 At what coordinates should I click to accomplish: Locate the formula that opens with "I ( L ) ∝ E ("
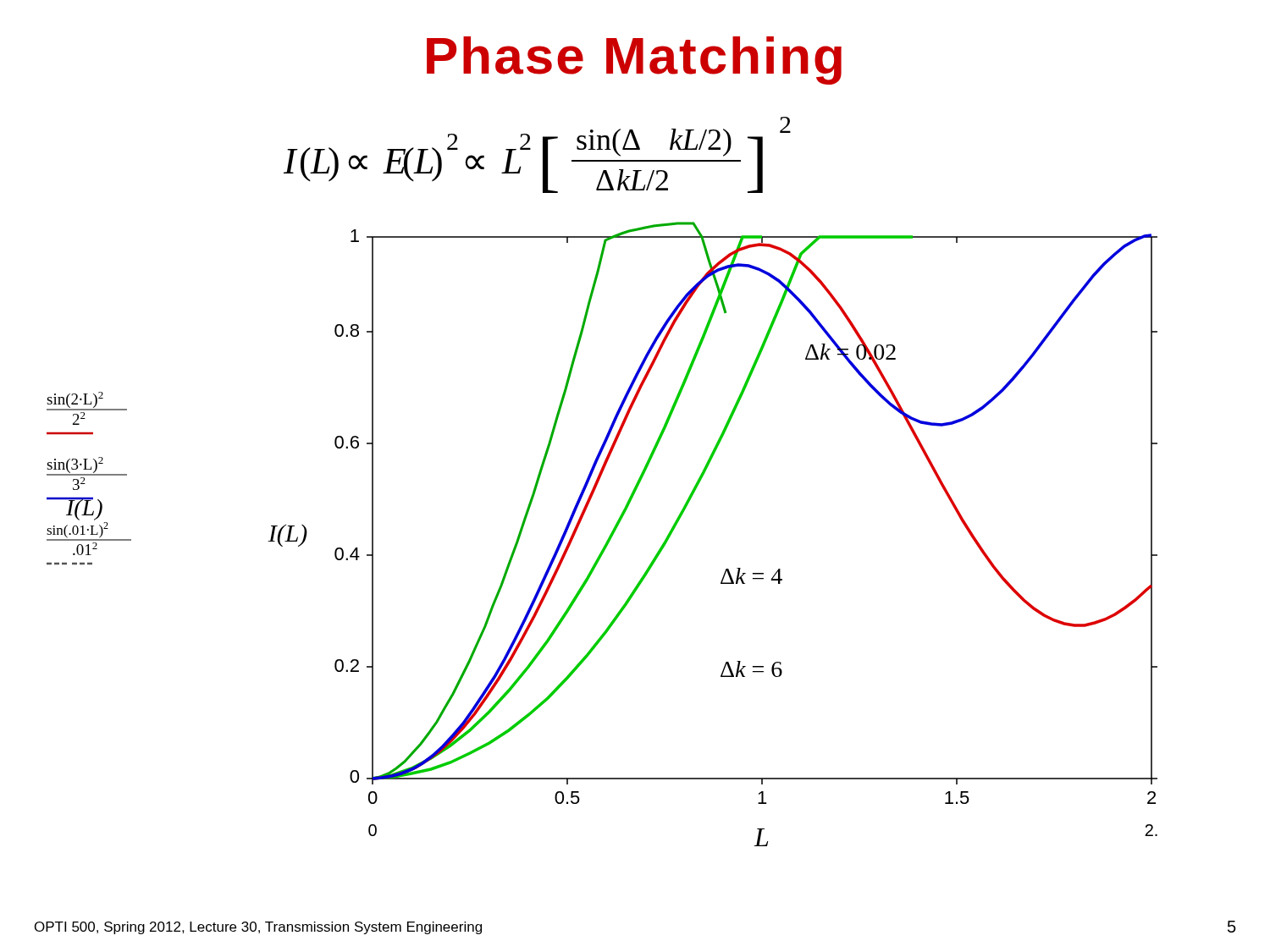tap(601, 152)
